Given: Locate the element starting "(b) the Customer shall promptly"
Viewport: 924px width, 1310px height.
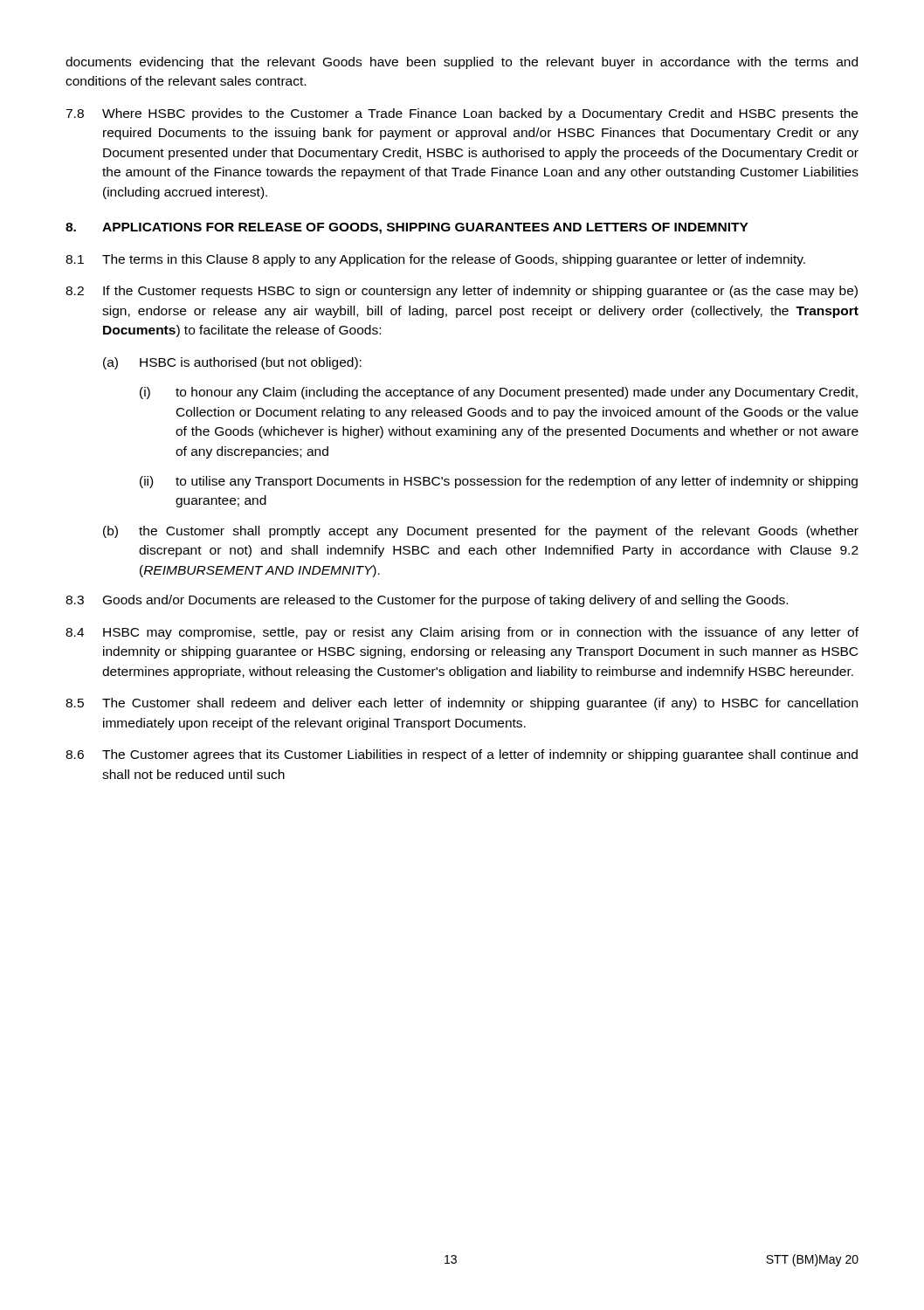Looking at the screenshot, I should pos(480,551).
